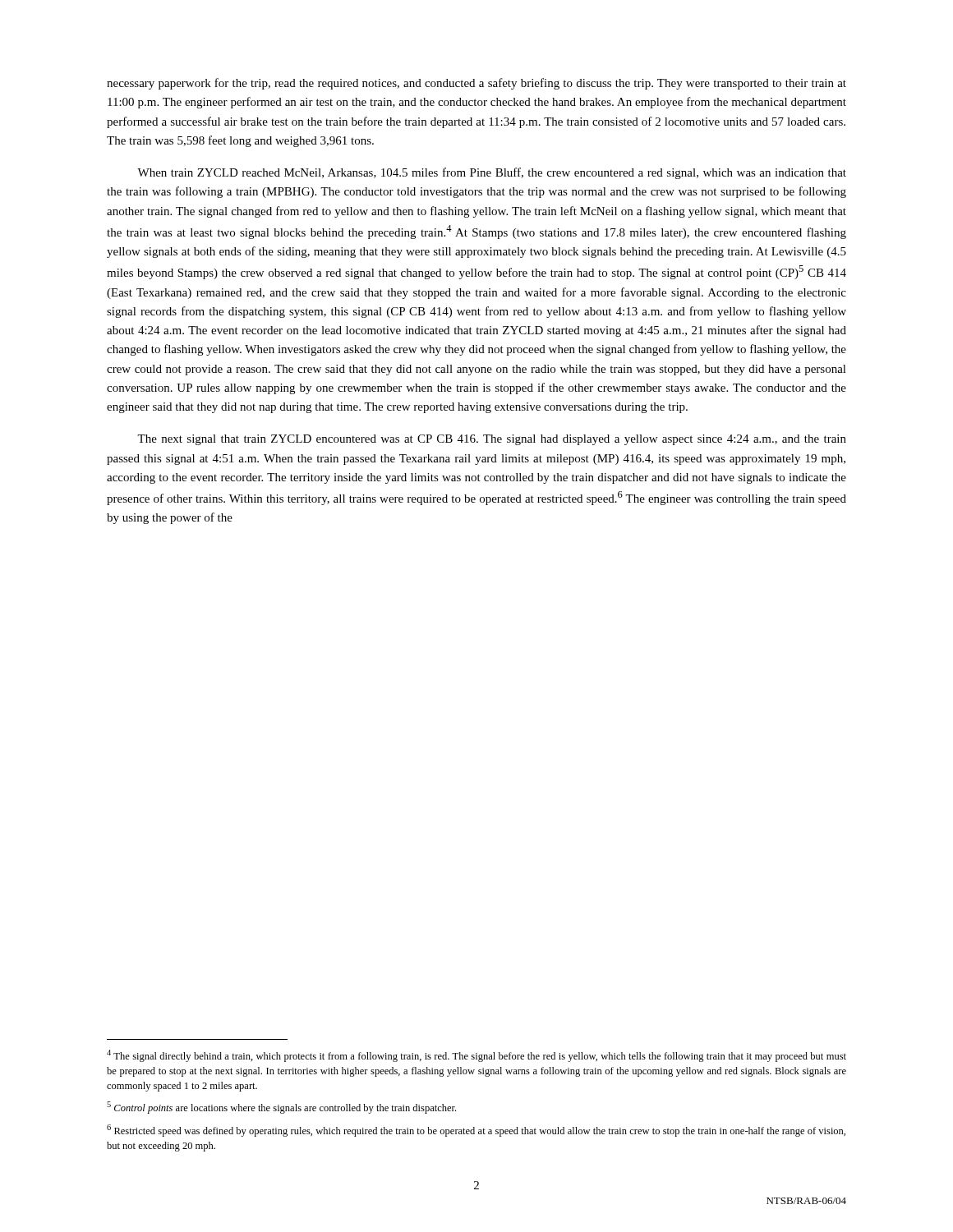953x1232 pixels.
Task: Find the block on this page that starts "4 The signal directly behind a train, which"
Action: 476,1070
